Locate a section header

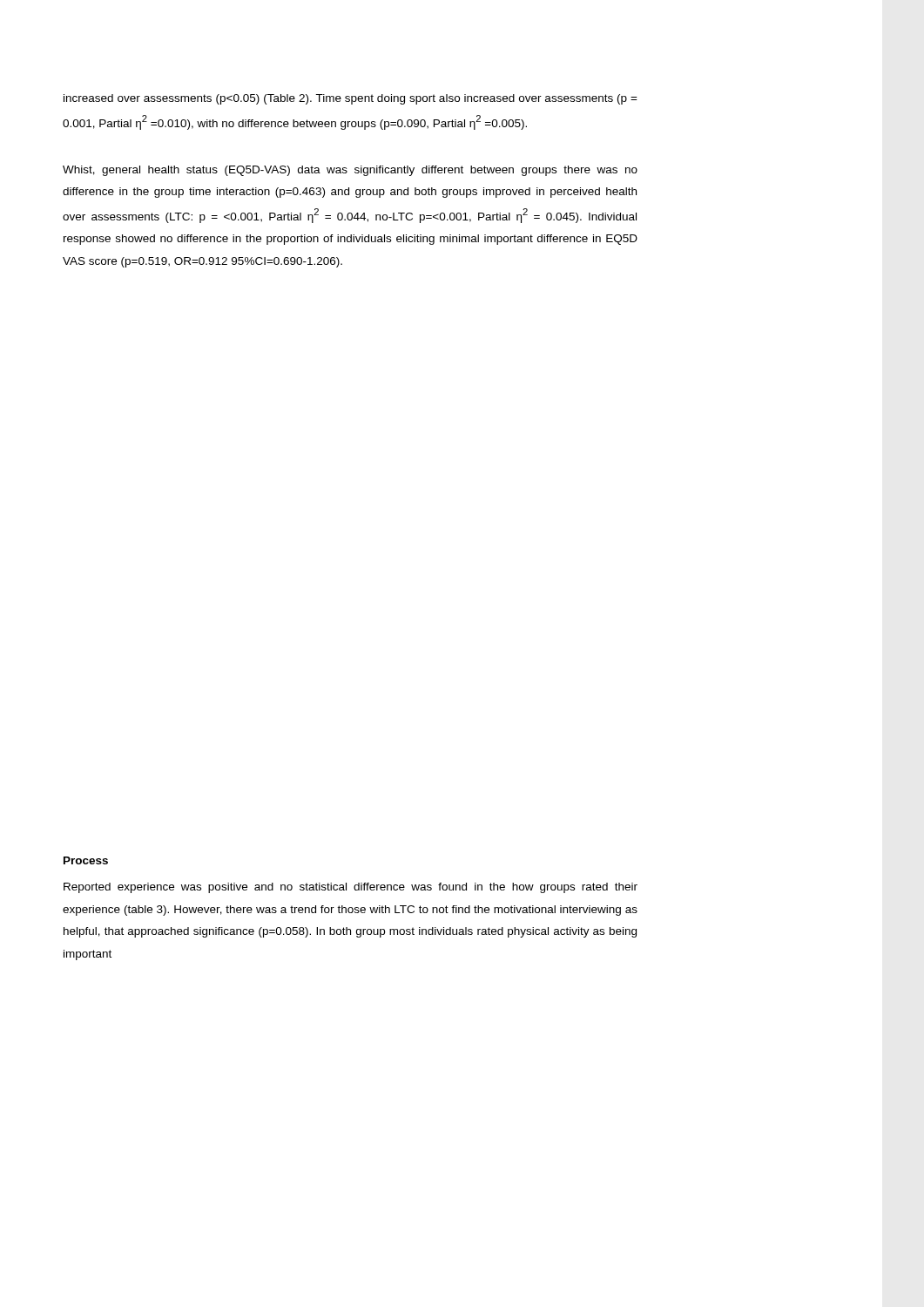click(86, 860)
